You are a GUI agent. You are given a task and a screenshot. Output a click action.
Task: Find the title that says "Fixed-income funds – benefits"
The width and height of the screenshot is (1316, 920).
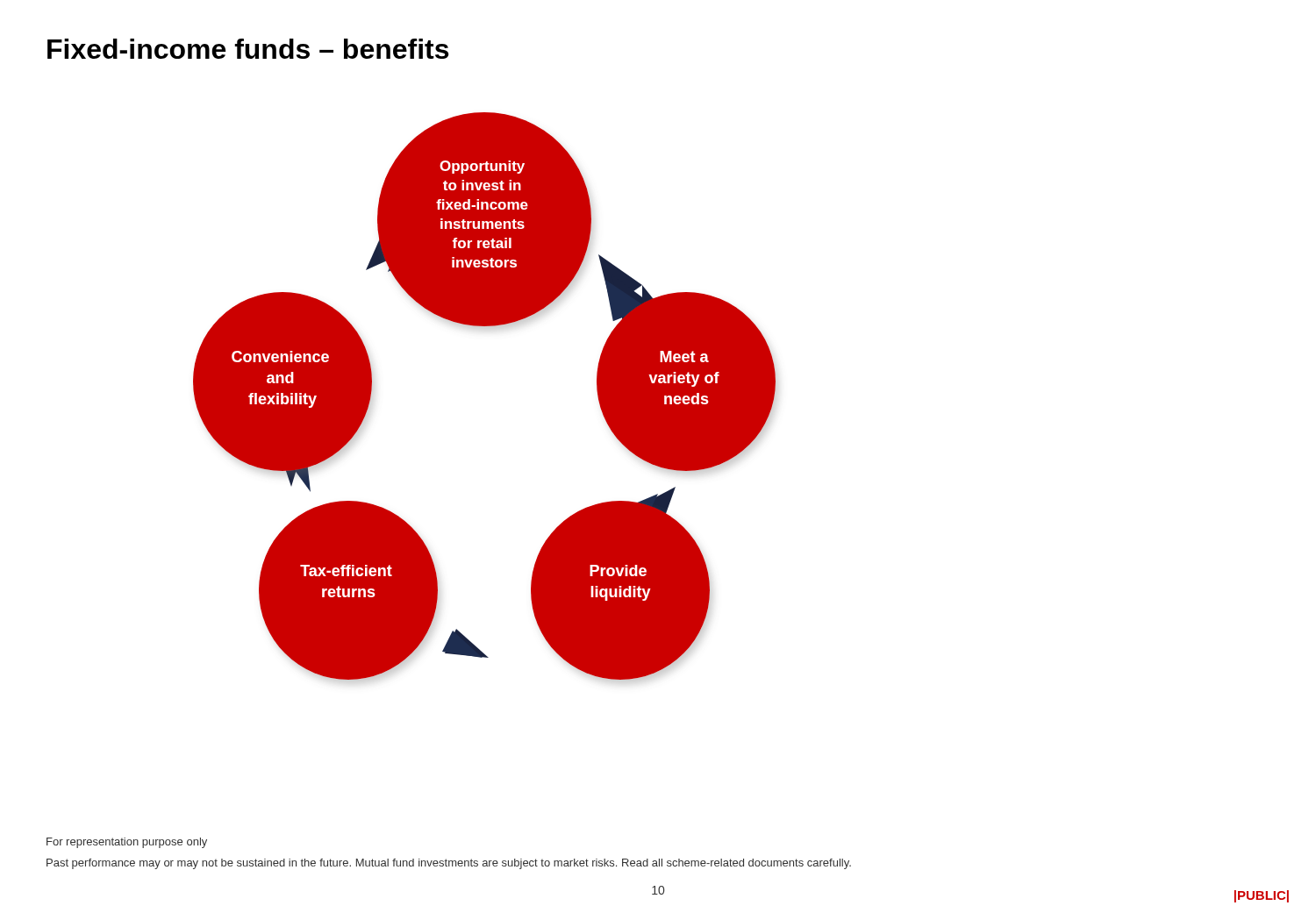coord(248,49)
